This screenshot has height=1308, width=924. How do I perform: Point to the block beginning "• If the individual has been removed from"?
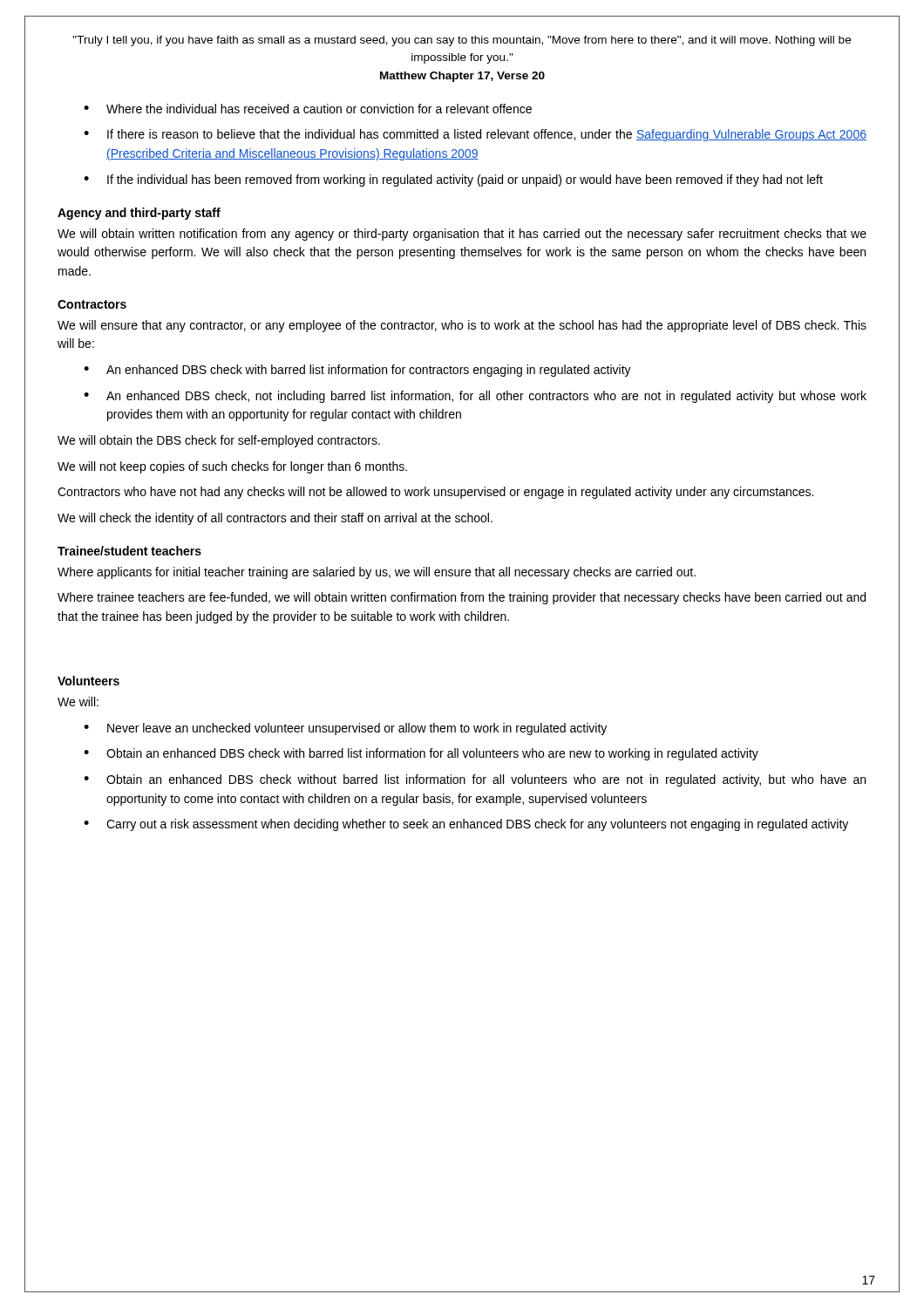click(475, 180)
